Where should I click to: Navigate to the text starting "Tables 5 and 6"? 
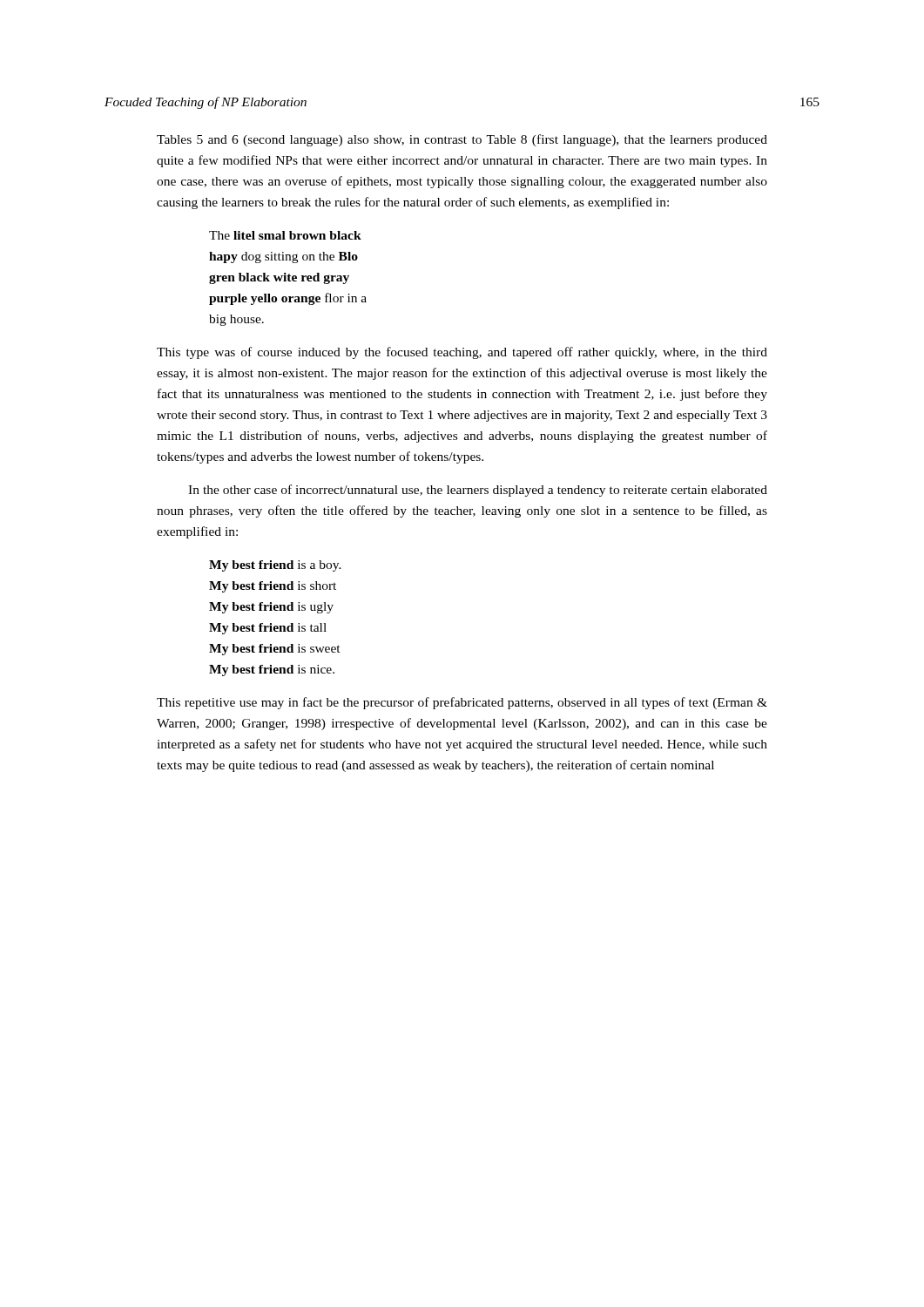(462, 170)
